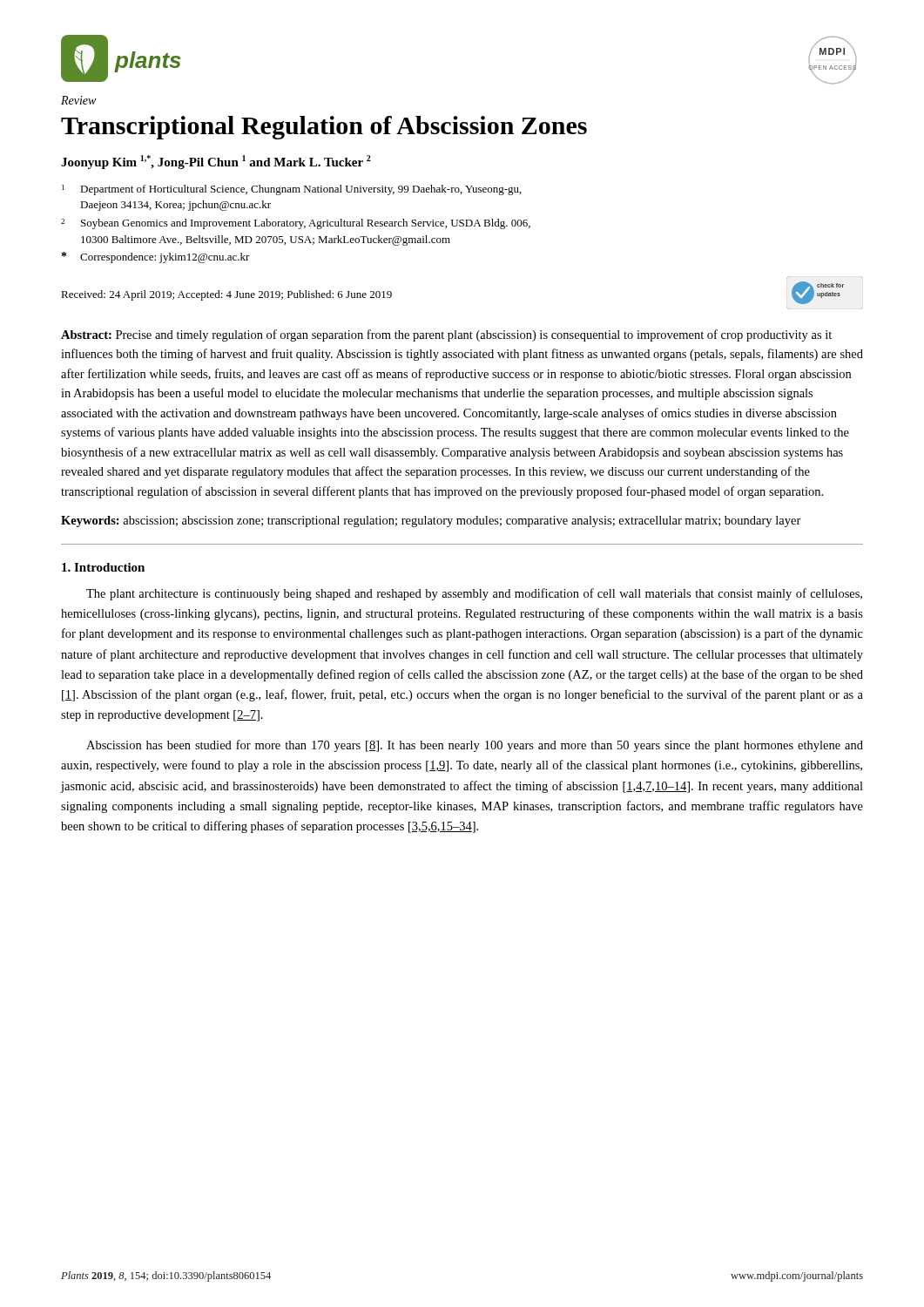This screenshot has height=1307, width=924.
Task: Find the title on this page that starts "Transcriptional Regulation of Abscission"
Action: [x=462, y=125]
